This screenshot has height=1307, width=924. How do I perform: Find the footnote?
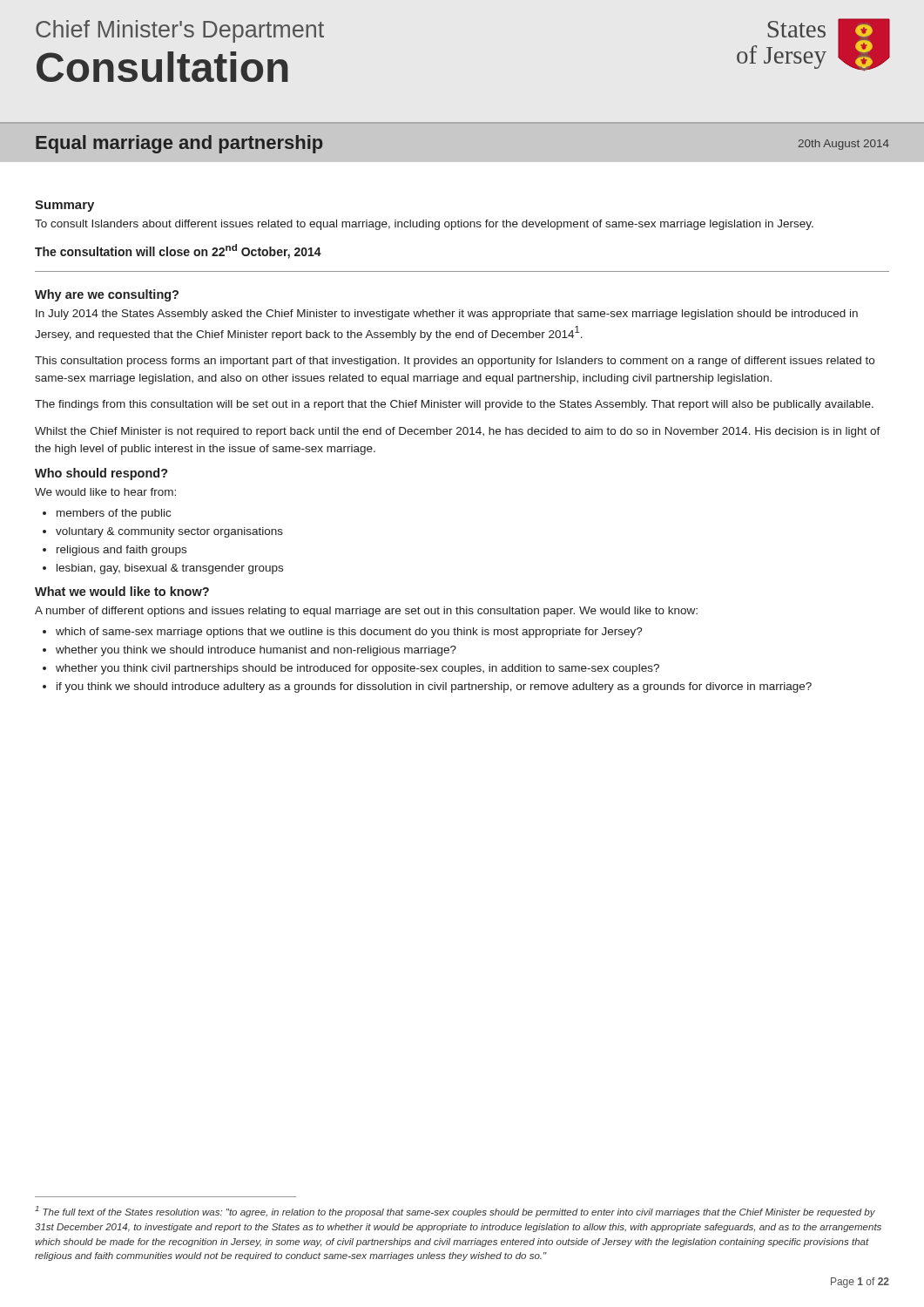[x=458, y=1232]
